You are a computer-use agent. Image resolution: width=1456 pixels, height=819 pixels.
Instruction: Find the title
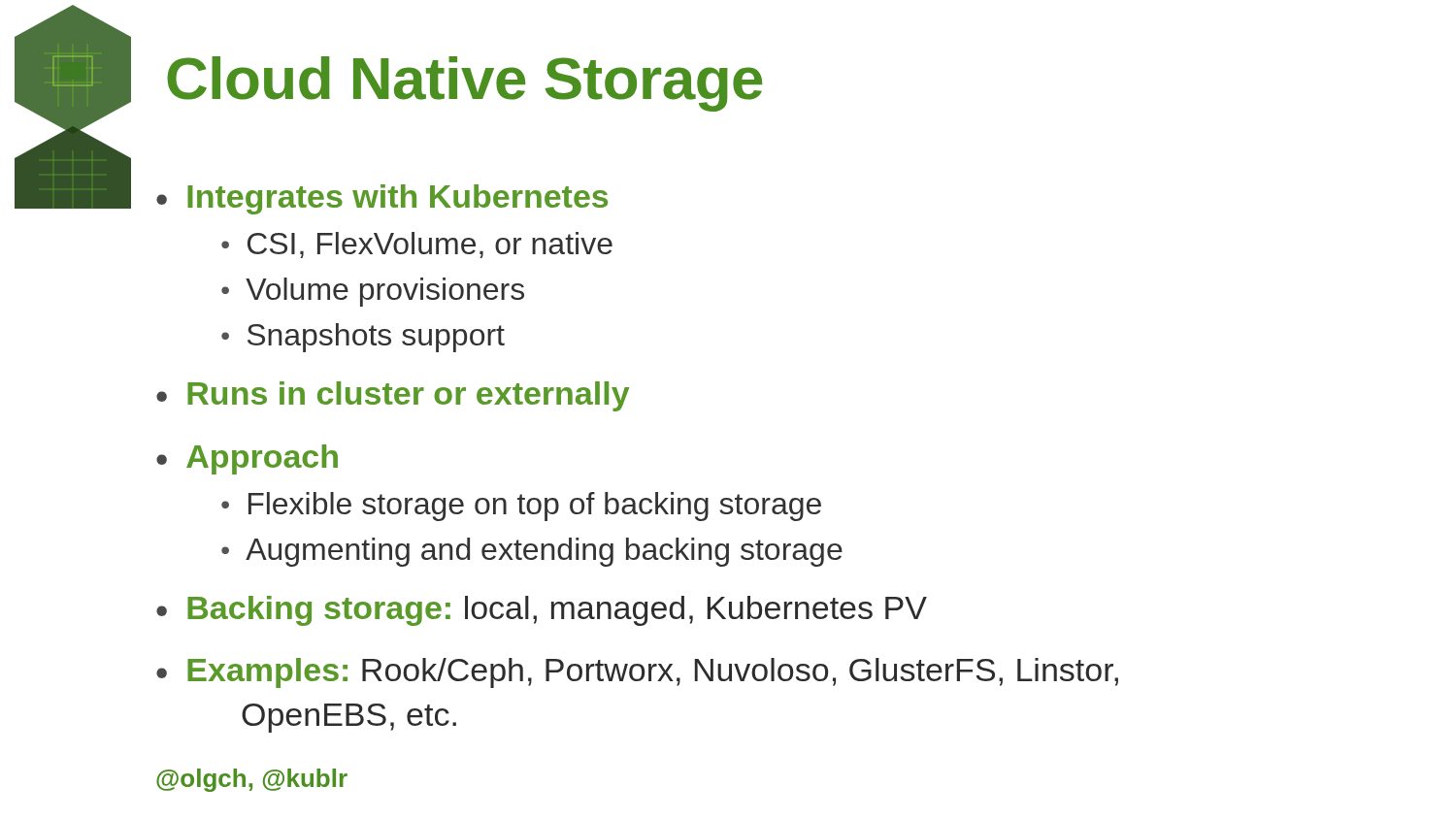464,78
